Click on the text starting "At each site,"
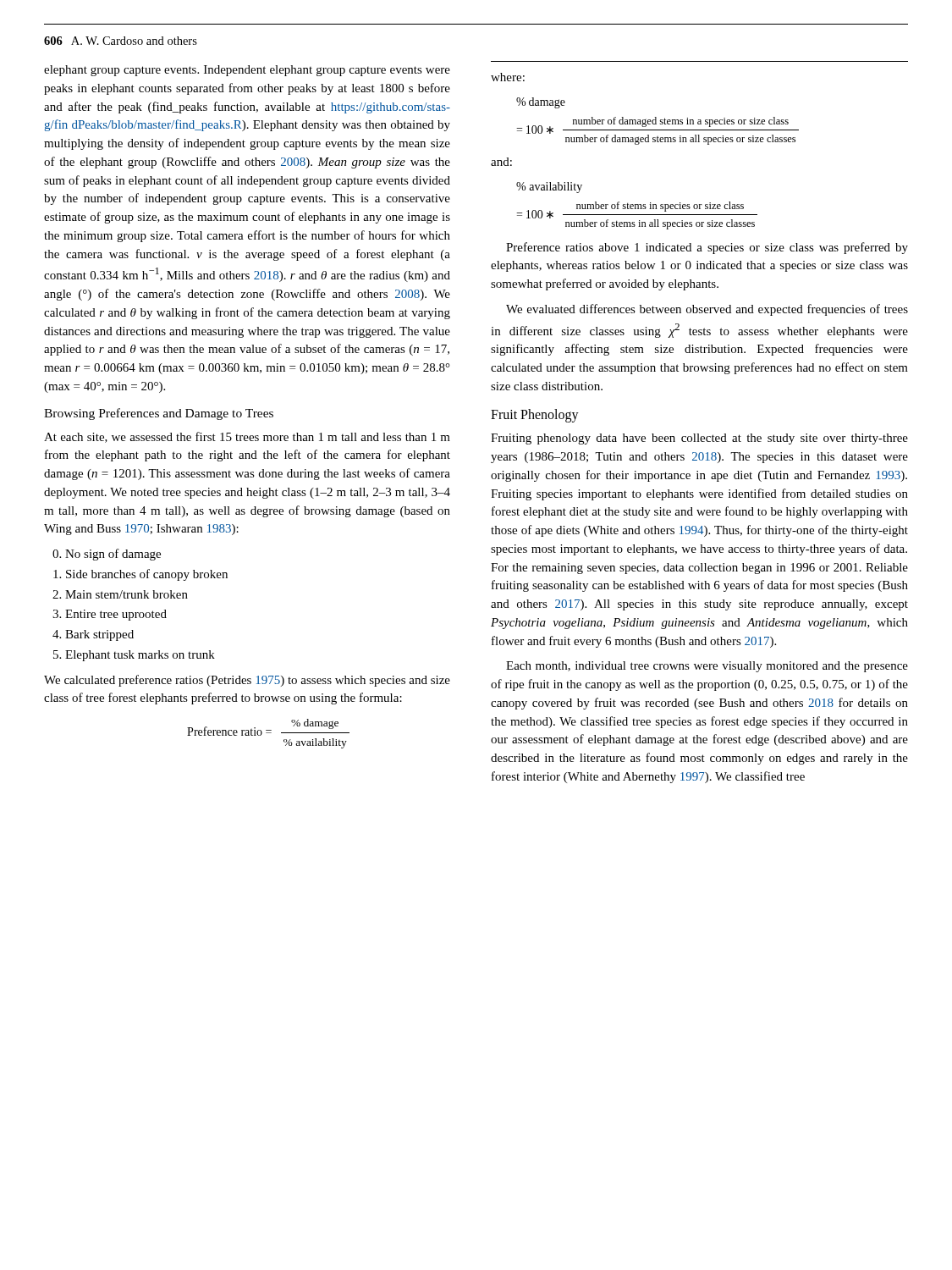The image size is (952, 1270). tap(247, 483)
